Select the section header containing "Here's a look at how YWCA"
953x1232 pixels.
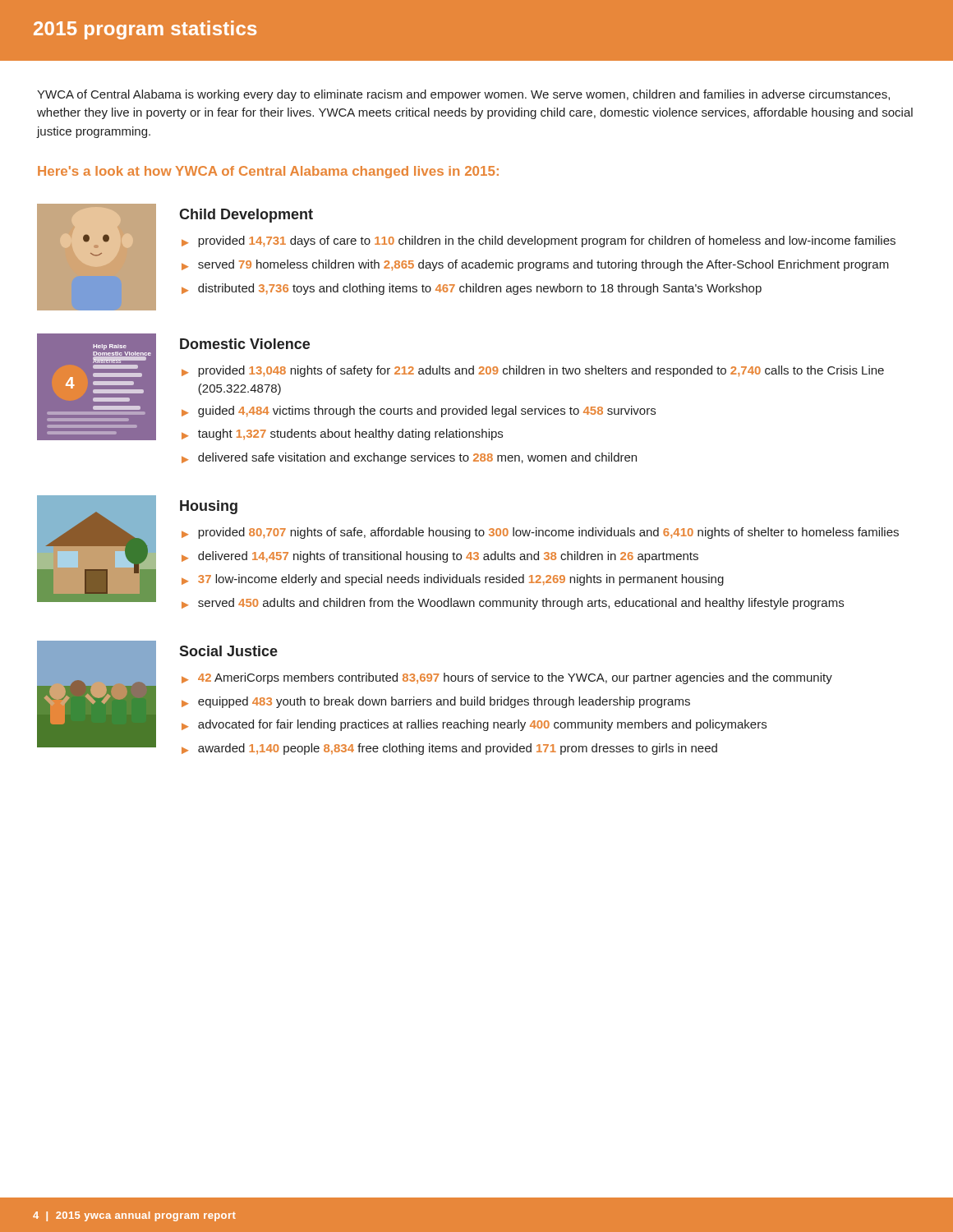coord(269,171)
